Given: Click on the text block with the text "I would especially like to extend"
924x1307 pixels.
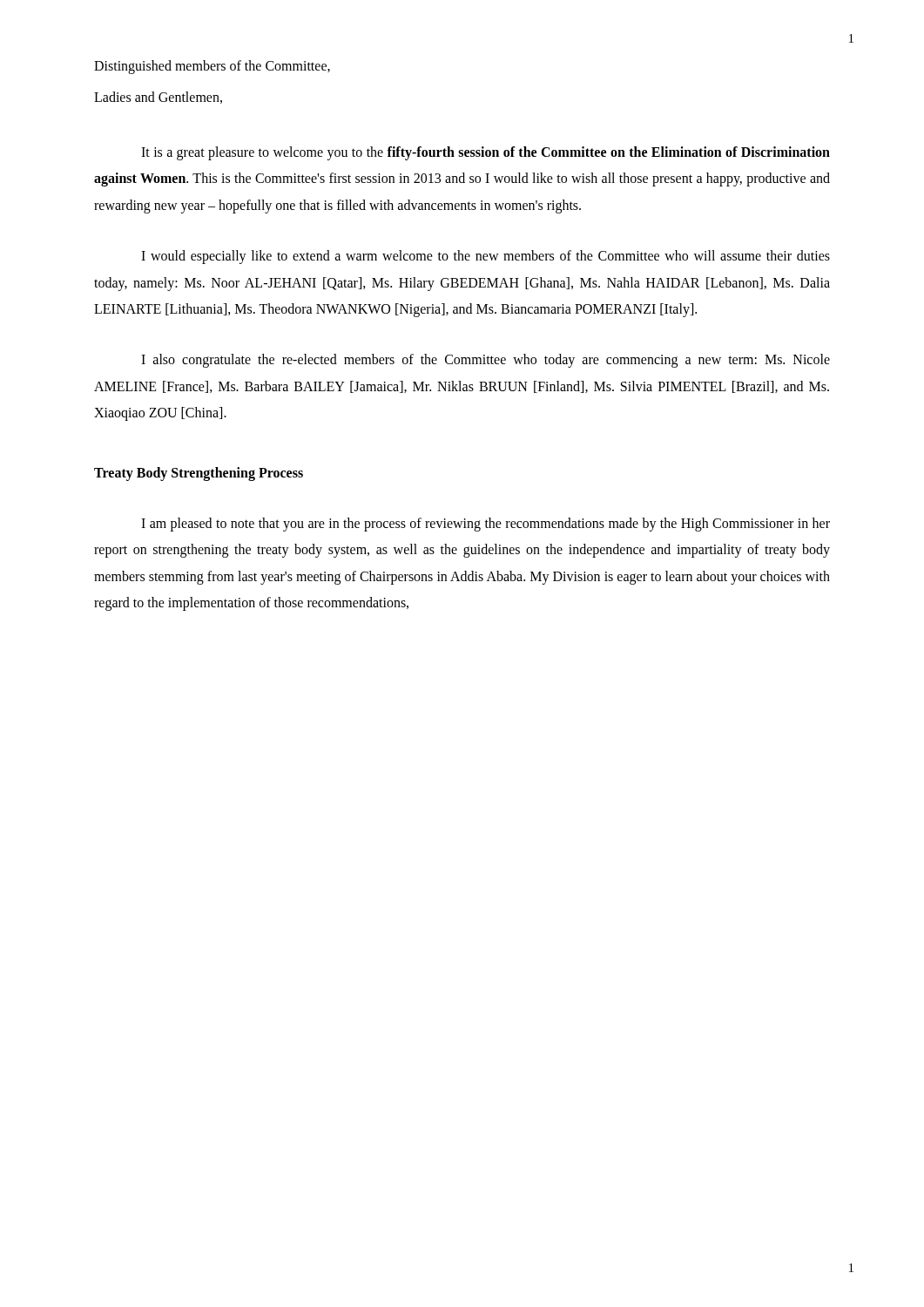Looking at the screenshot, I should click(462, 282).
